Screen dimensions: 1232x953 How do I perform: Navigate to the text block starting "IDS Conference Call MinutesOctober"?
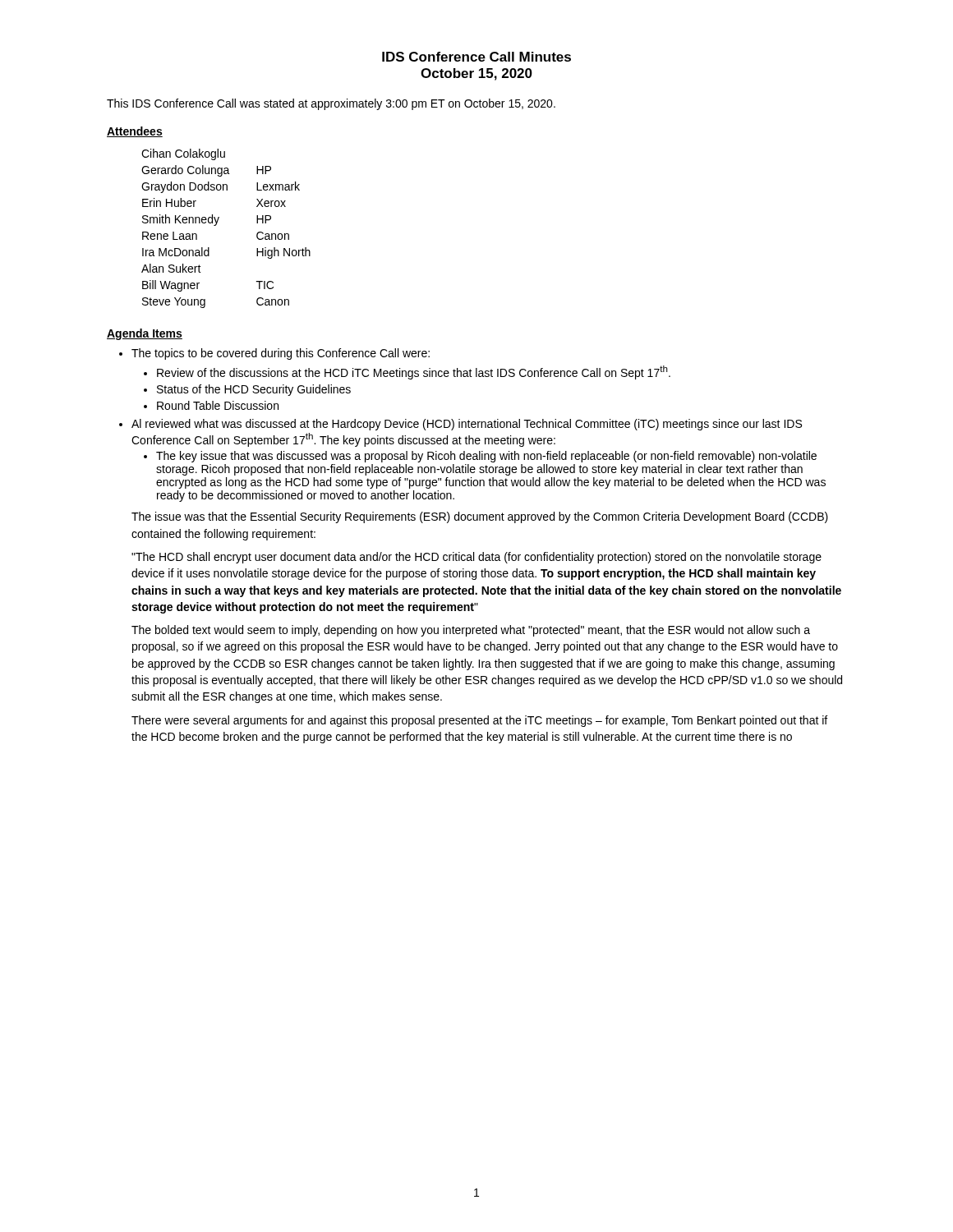476,66
